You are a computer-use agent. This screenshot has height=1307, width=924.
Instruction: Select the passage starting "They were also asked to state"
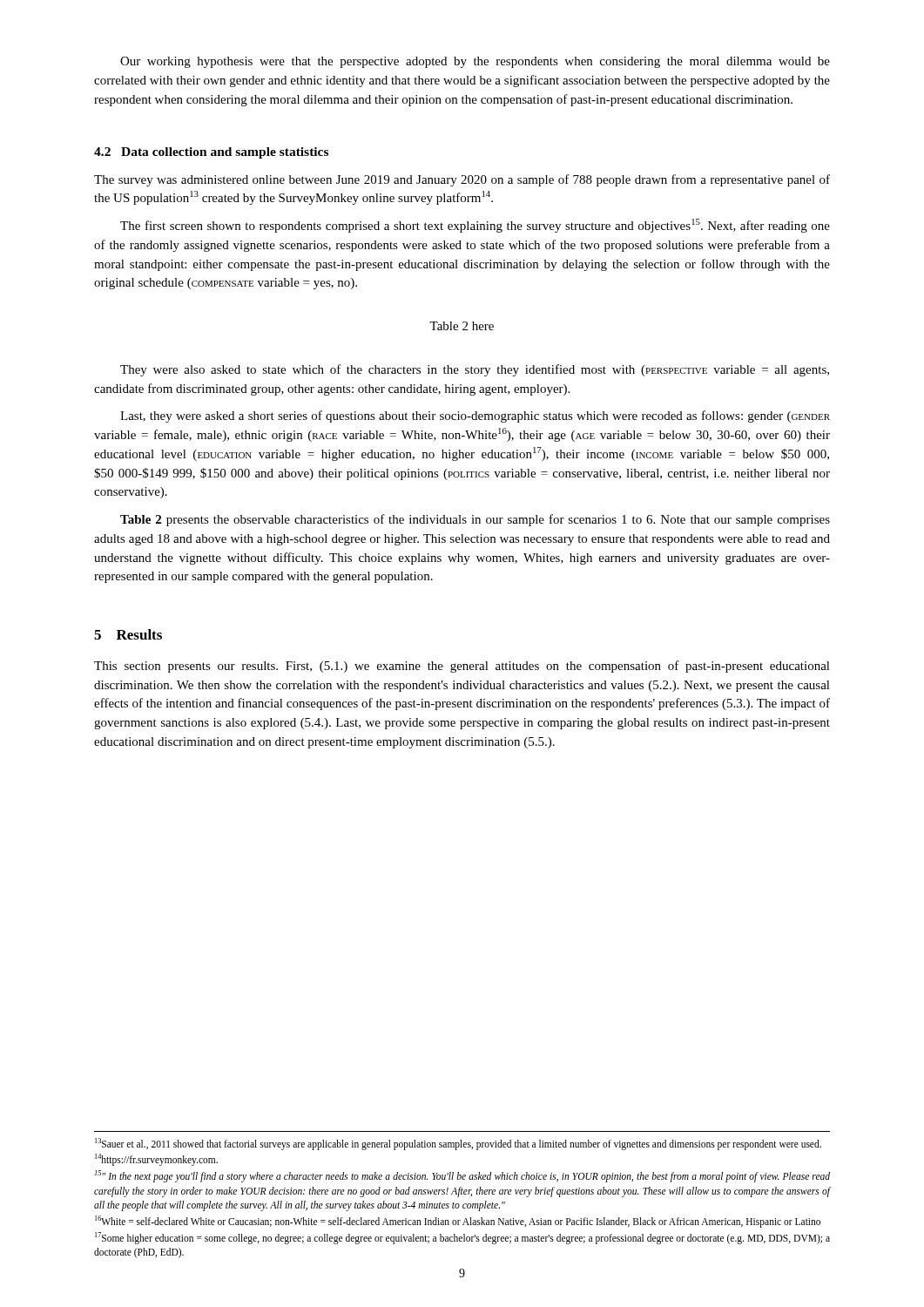click(462, 380)
